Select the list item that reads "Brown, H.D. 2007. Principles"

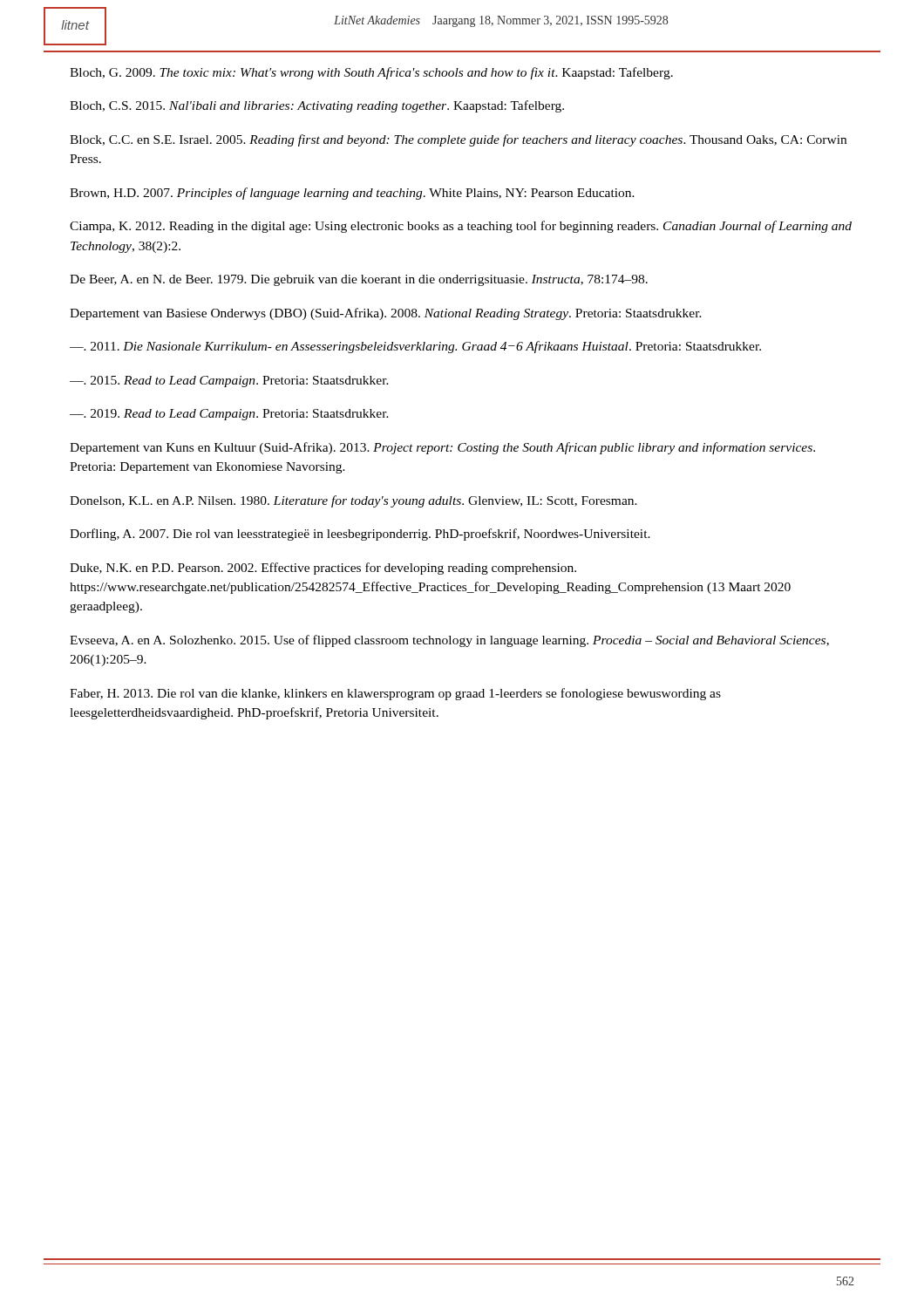[x=352, y=192]
